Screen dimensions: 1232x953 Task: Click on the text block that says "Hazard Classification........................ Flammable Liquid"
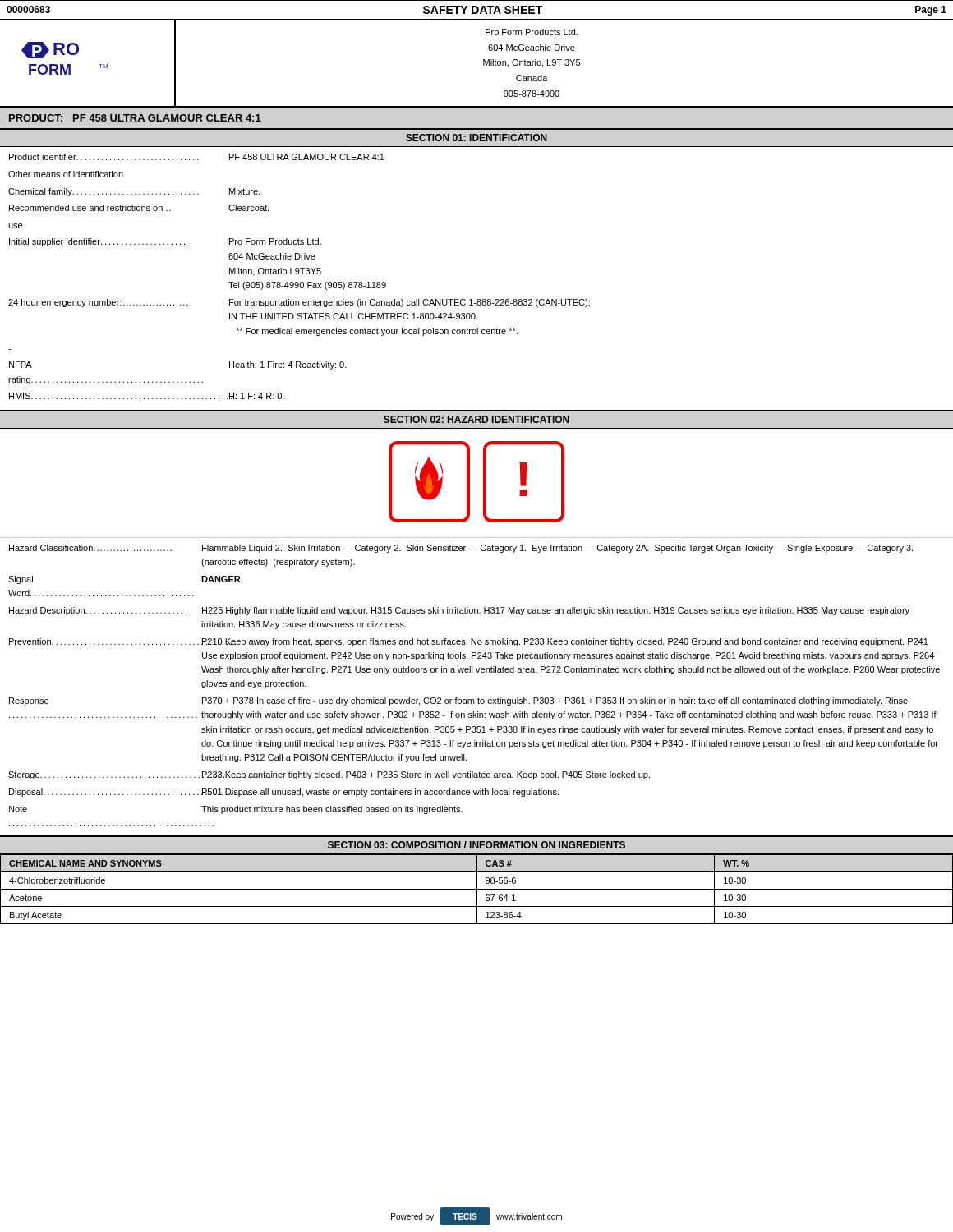pyautogui.click(x=476, y=686)
